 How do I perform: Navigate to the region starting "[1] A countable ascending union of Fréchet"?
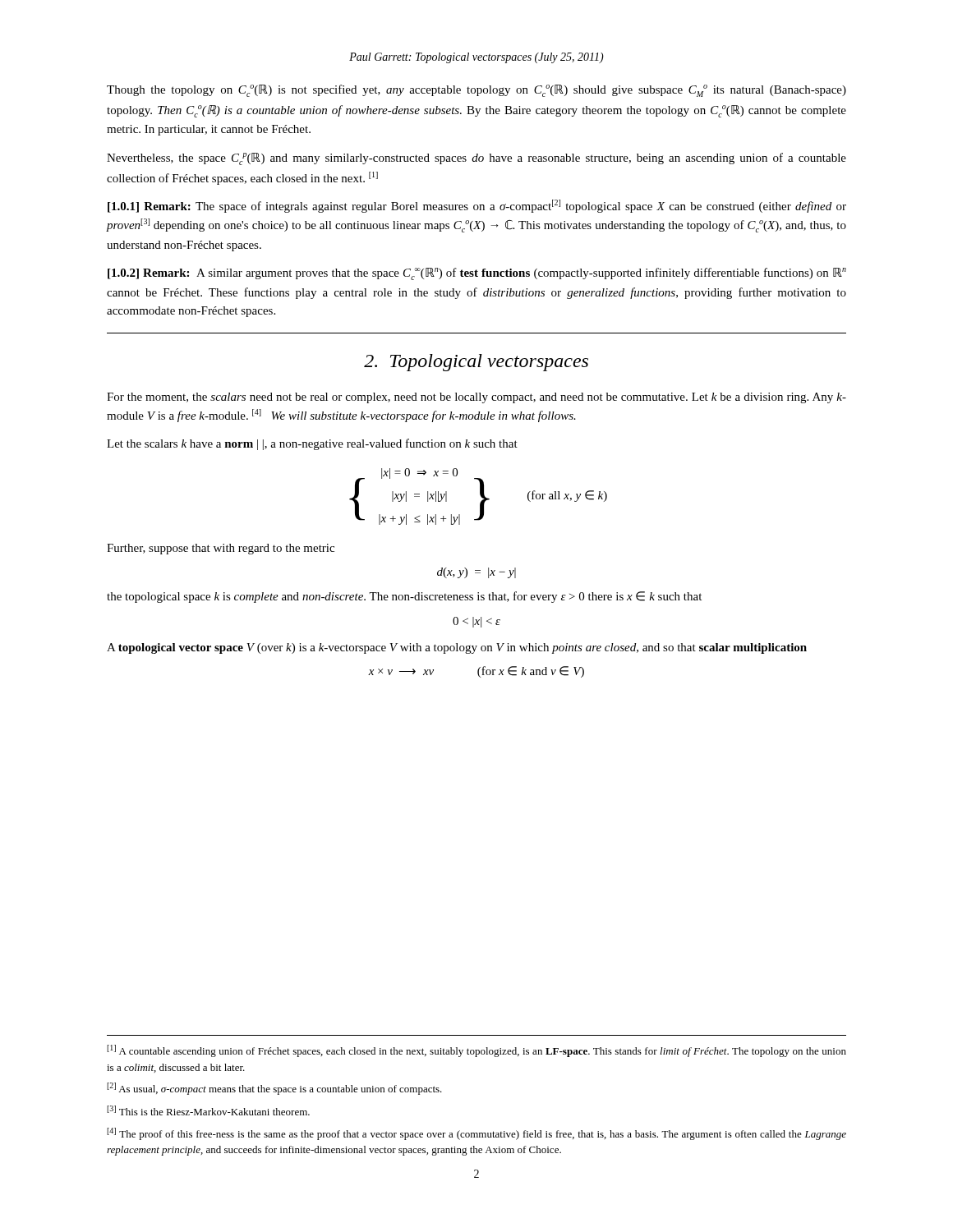click(476, 1058)
